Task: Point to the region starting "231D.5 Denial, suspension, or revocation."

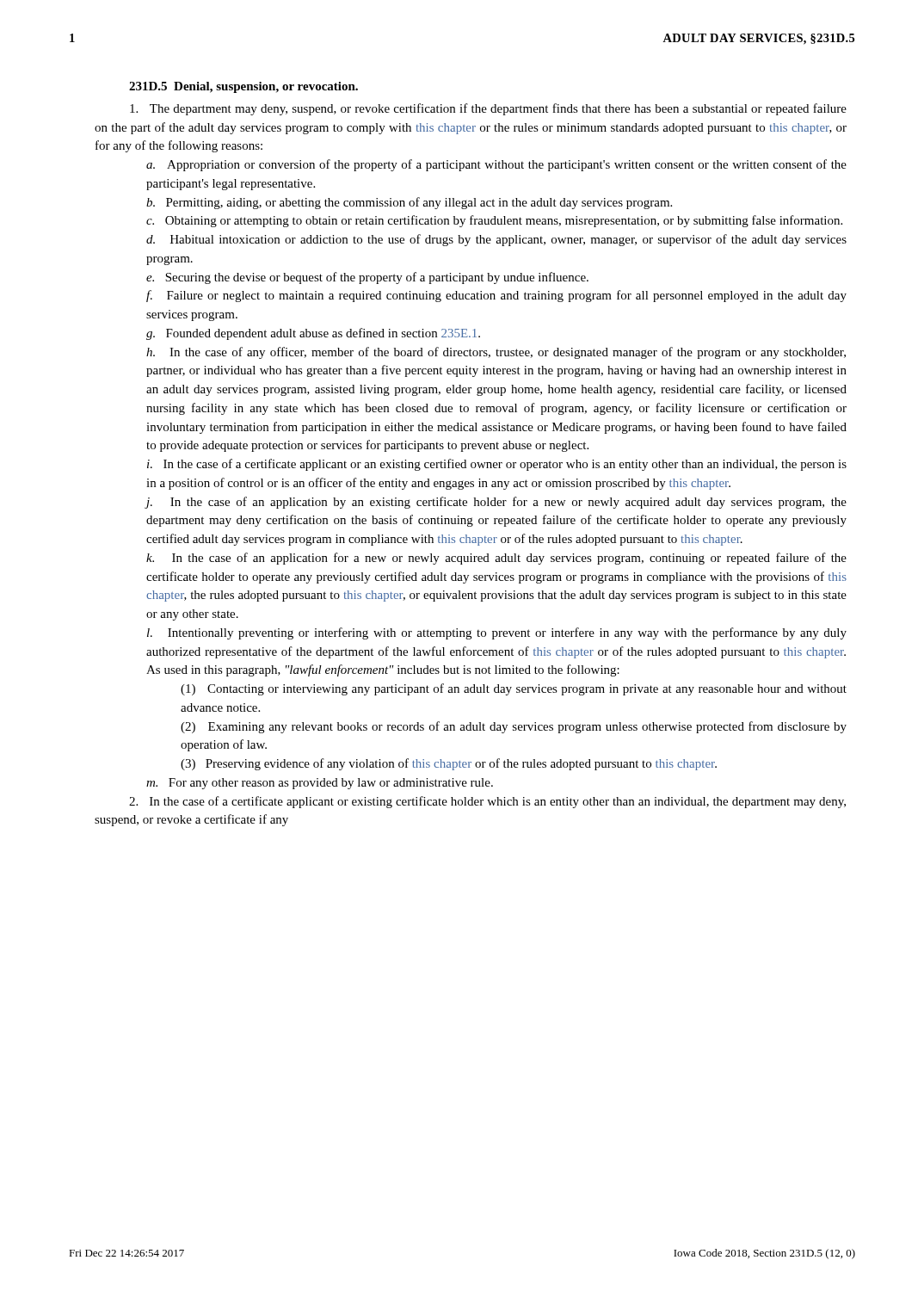Action: tap(244, 86)
